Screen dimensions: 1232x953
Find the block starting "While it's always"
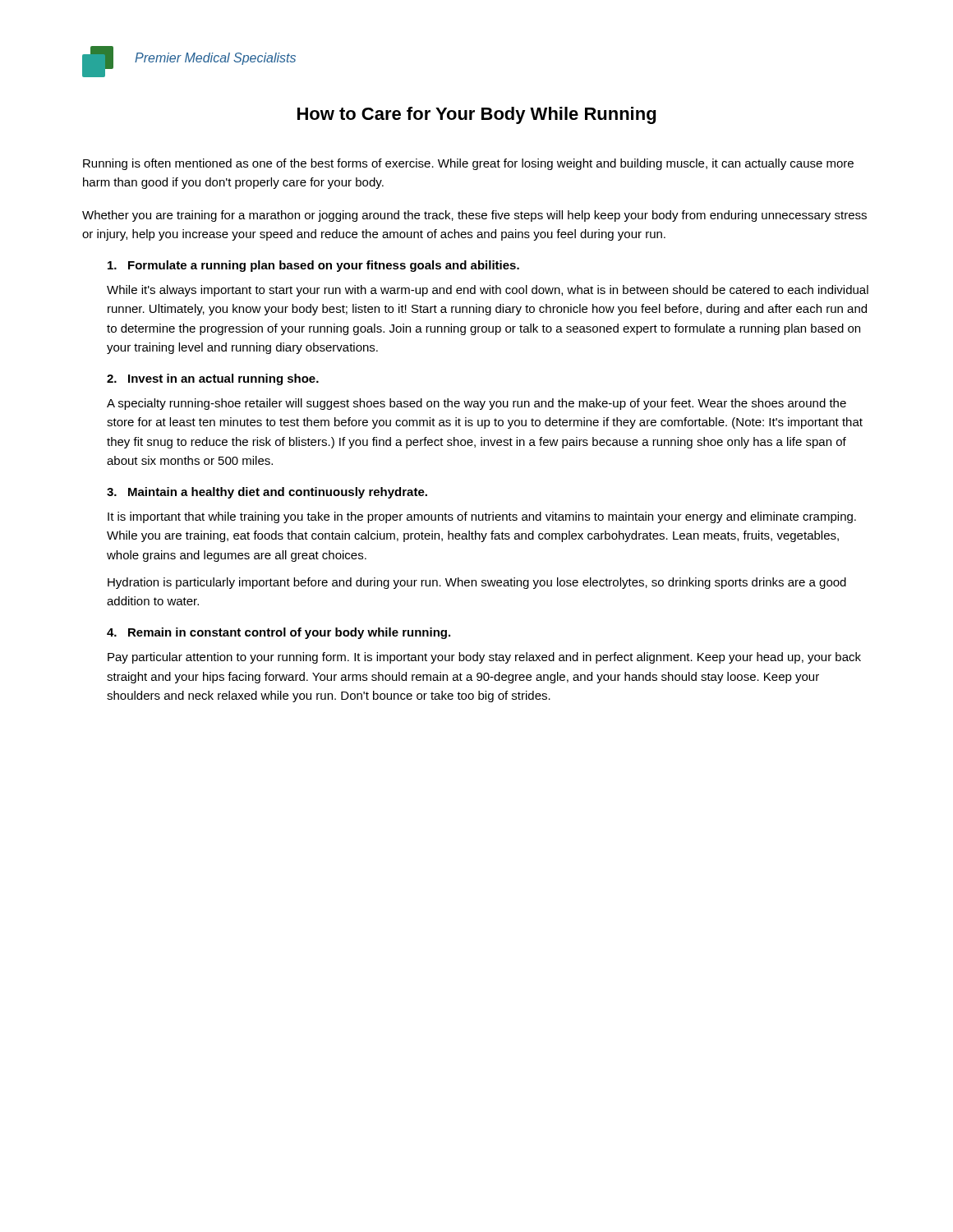tap(488, 318)
